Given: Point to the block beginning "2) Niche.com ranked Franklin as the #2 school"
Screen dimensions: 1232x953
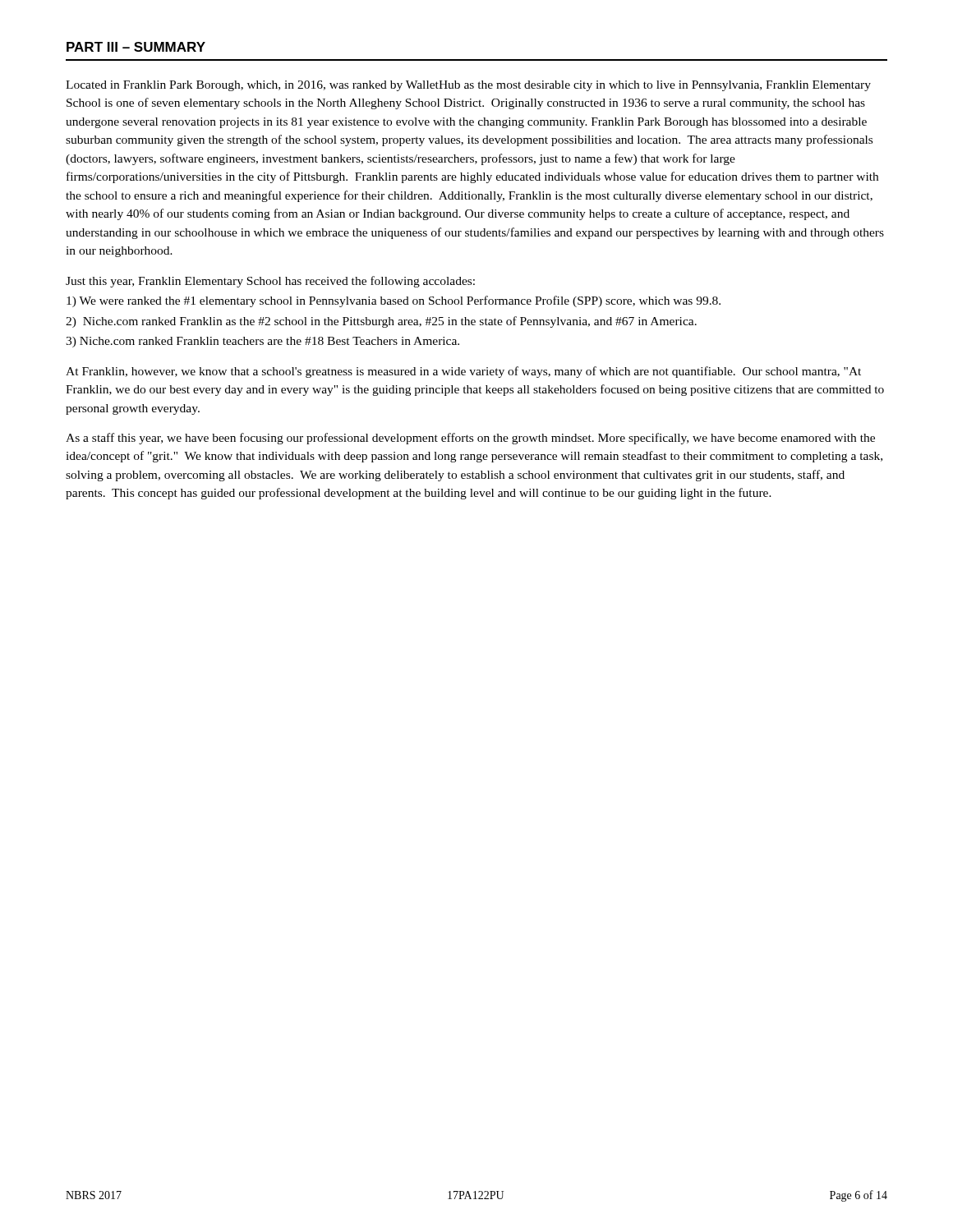Looking at the screenshot, I should 381,320.
